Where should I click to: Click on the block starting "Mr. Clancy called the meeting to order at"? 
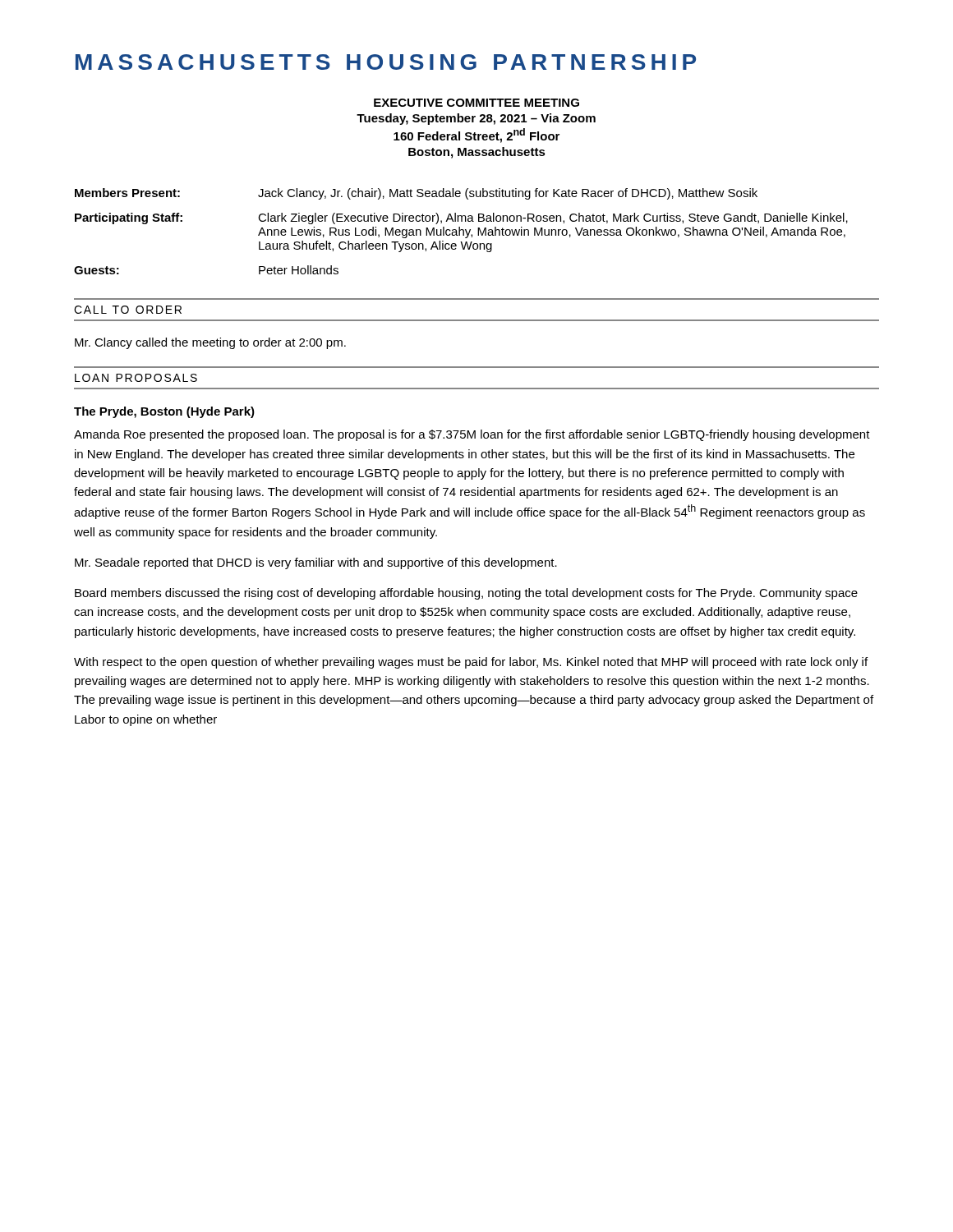coord(210,343)
